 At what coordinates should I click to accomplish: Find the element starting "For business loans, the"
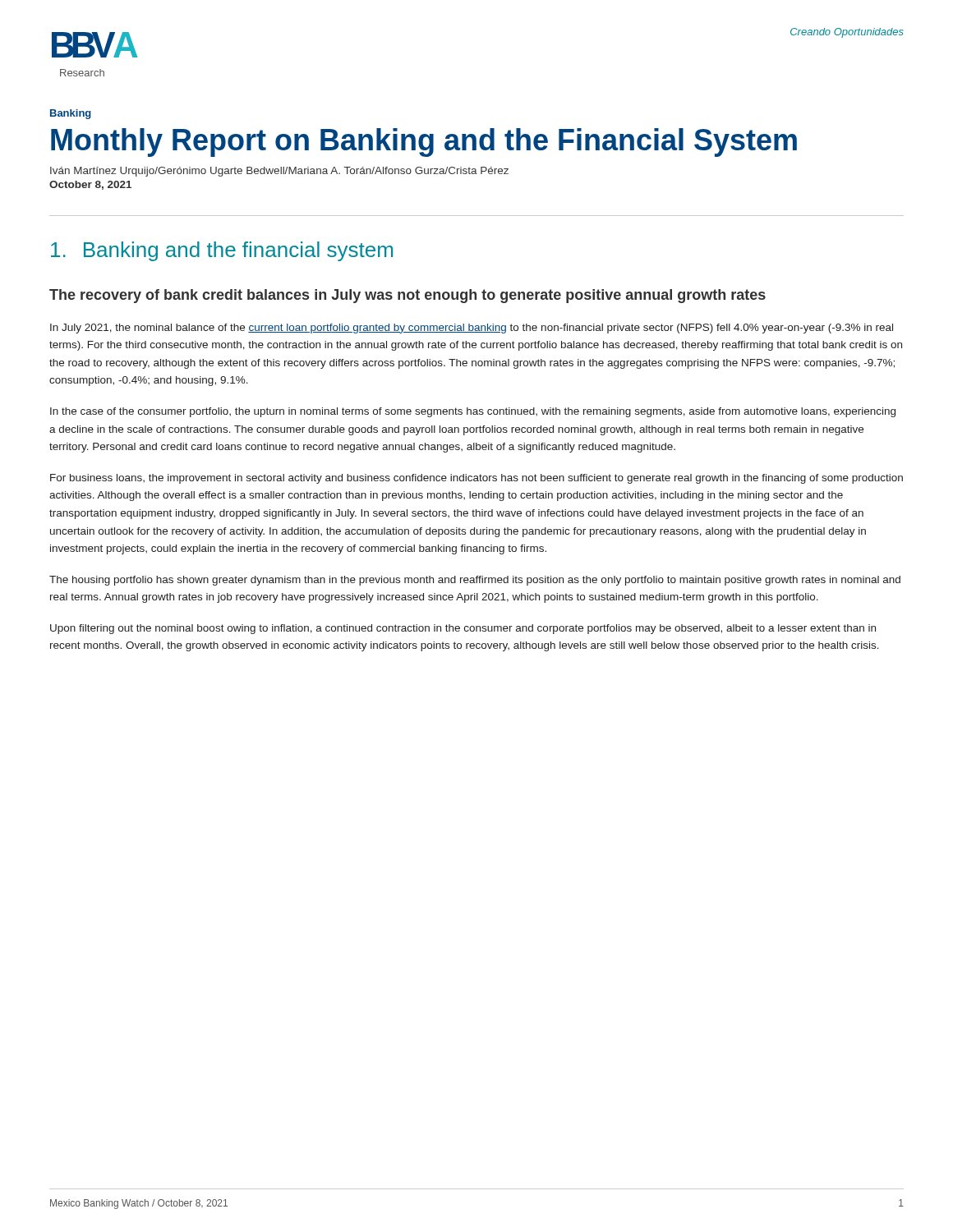click(x=476, y=513)
